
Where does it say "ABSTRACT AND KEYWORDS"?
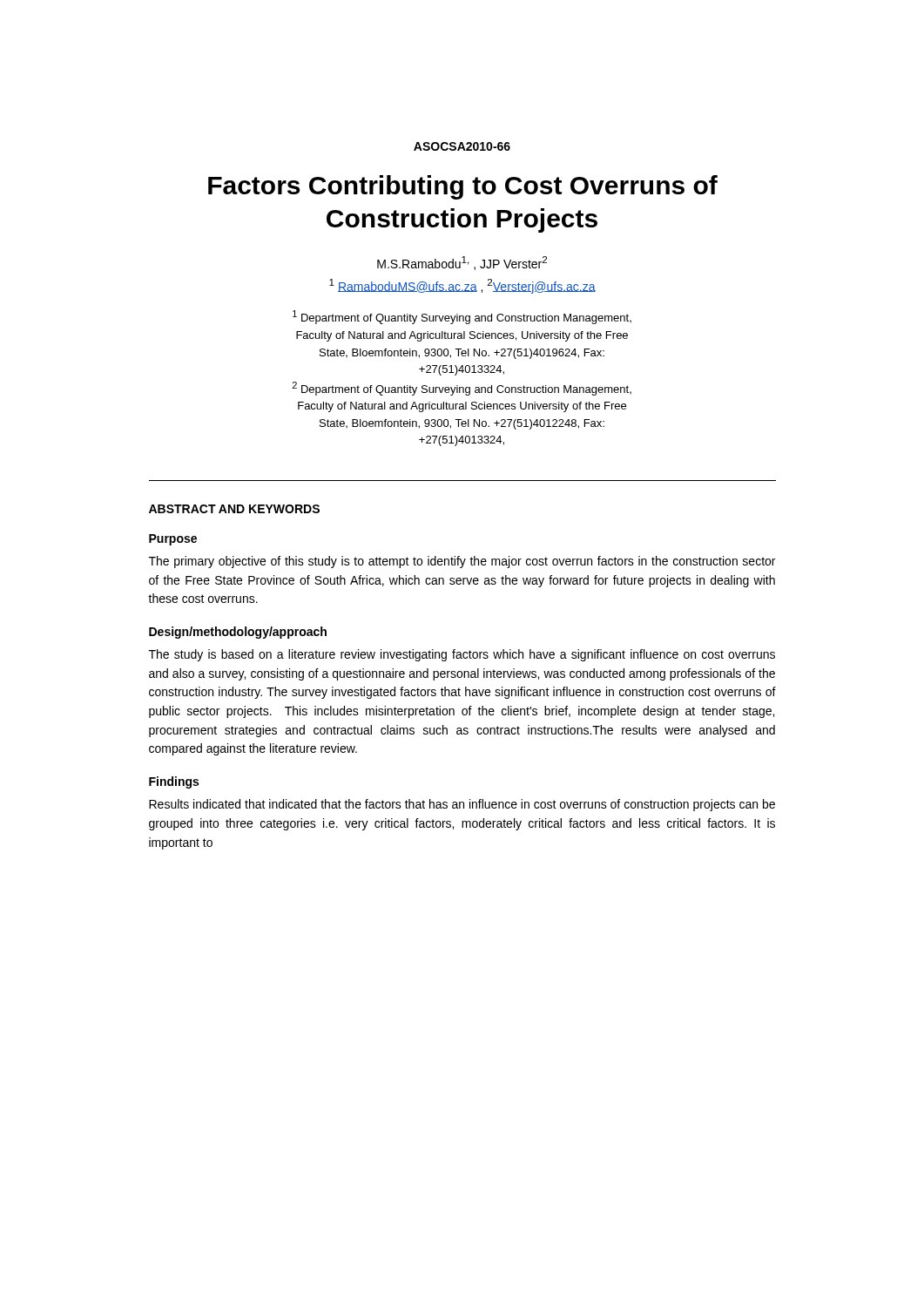pos(234,509)
